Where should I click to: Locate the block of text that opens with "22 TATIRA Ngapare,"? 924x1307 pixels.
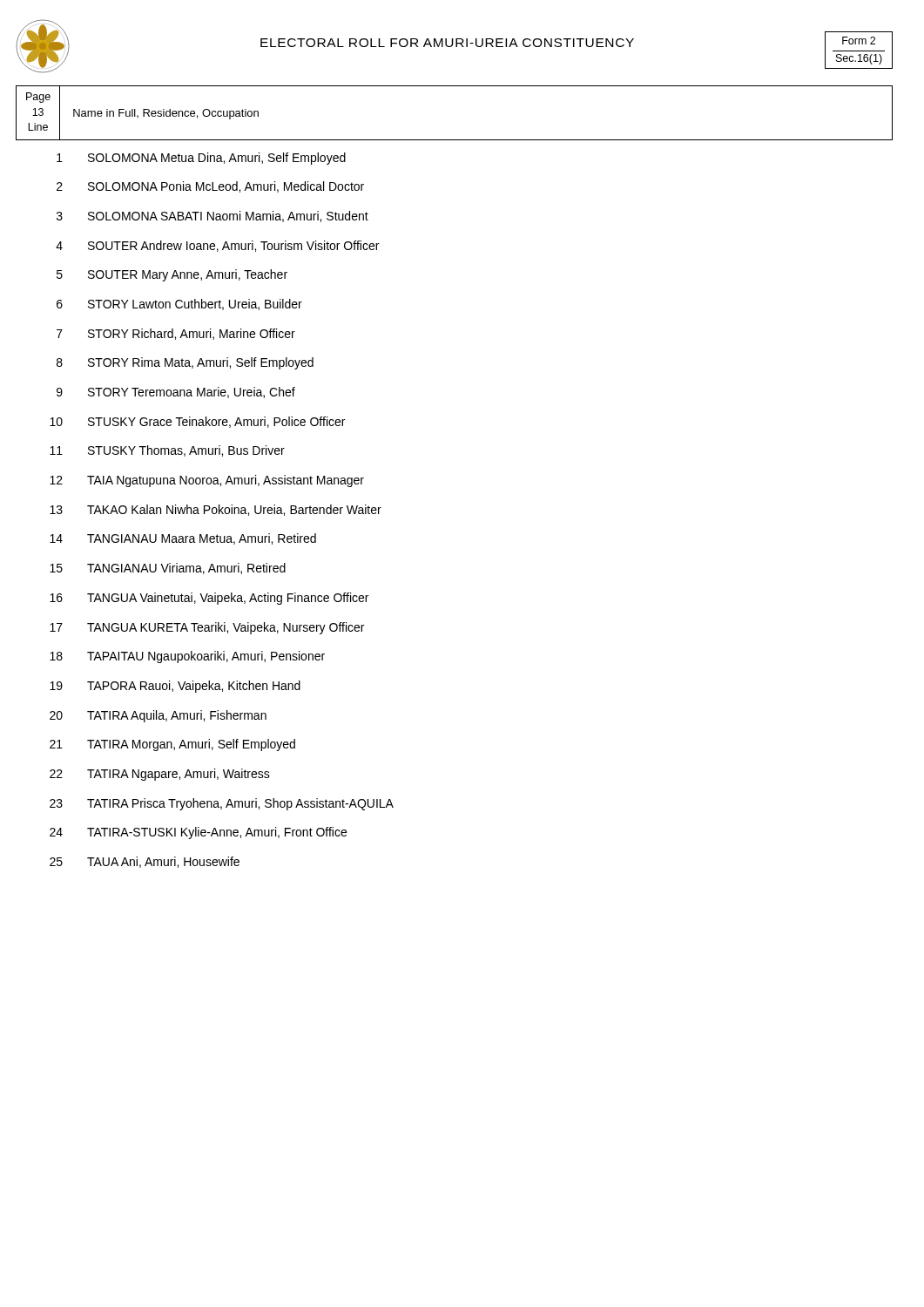click(x=143, y=774)
